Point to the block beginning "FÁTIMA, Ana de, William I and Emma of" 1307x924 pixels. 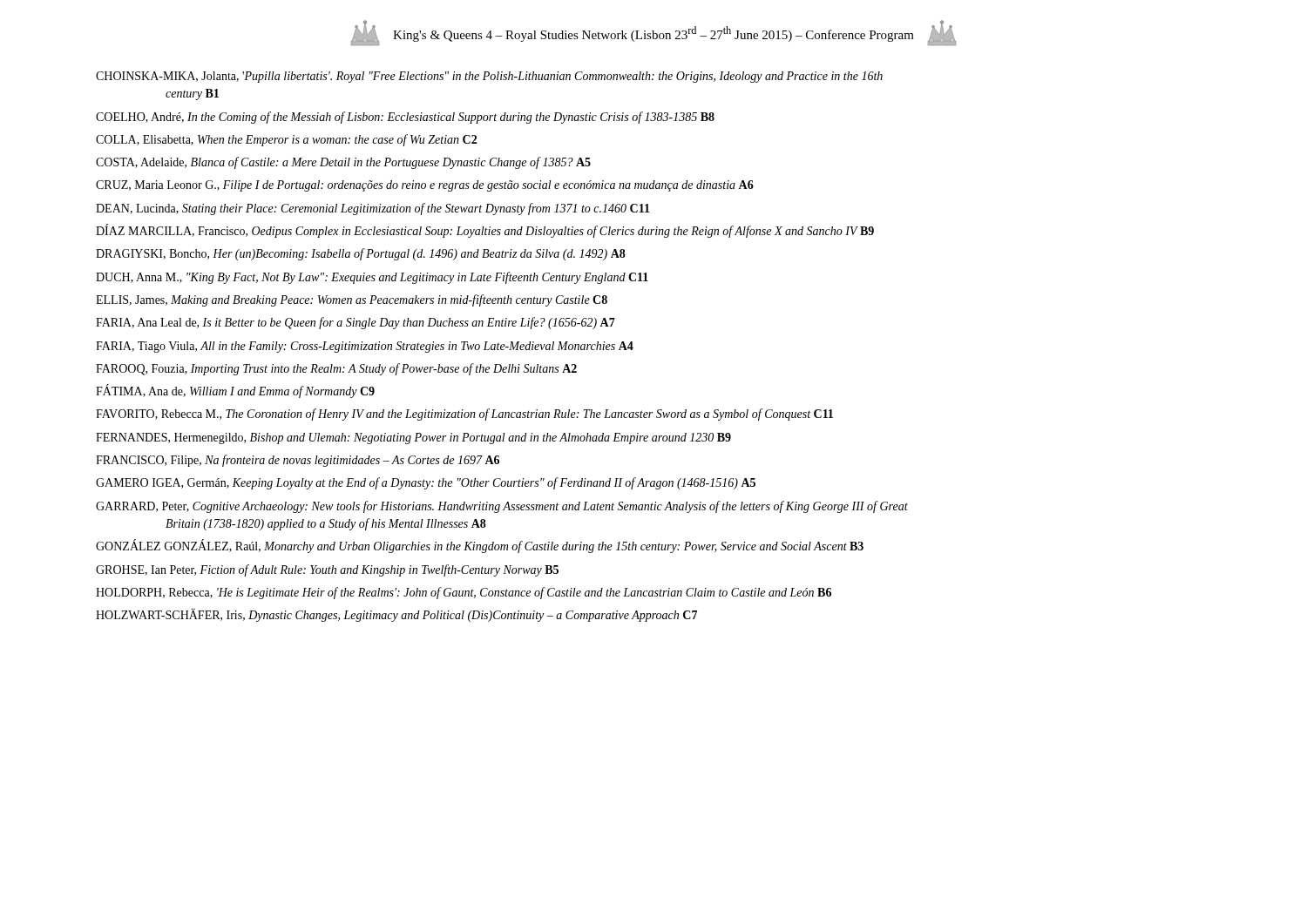tap(235, 392)
